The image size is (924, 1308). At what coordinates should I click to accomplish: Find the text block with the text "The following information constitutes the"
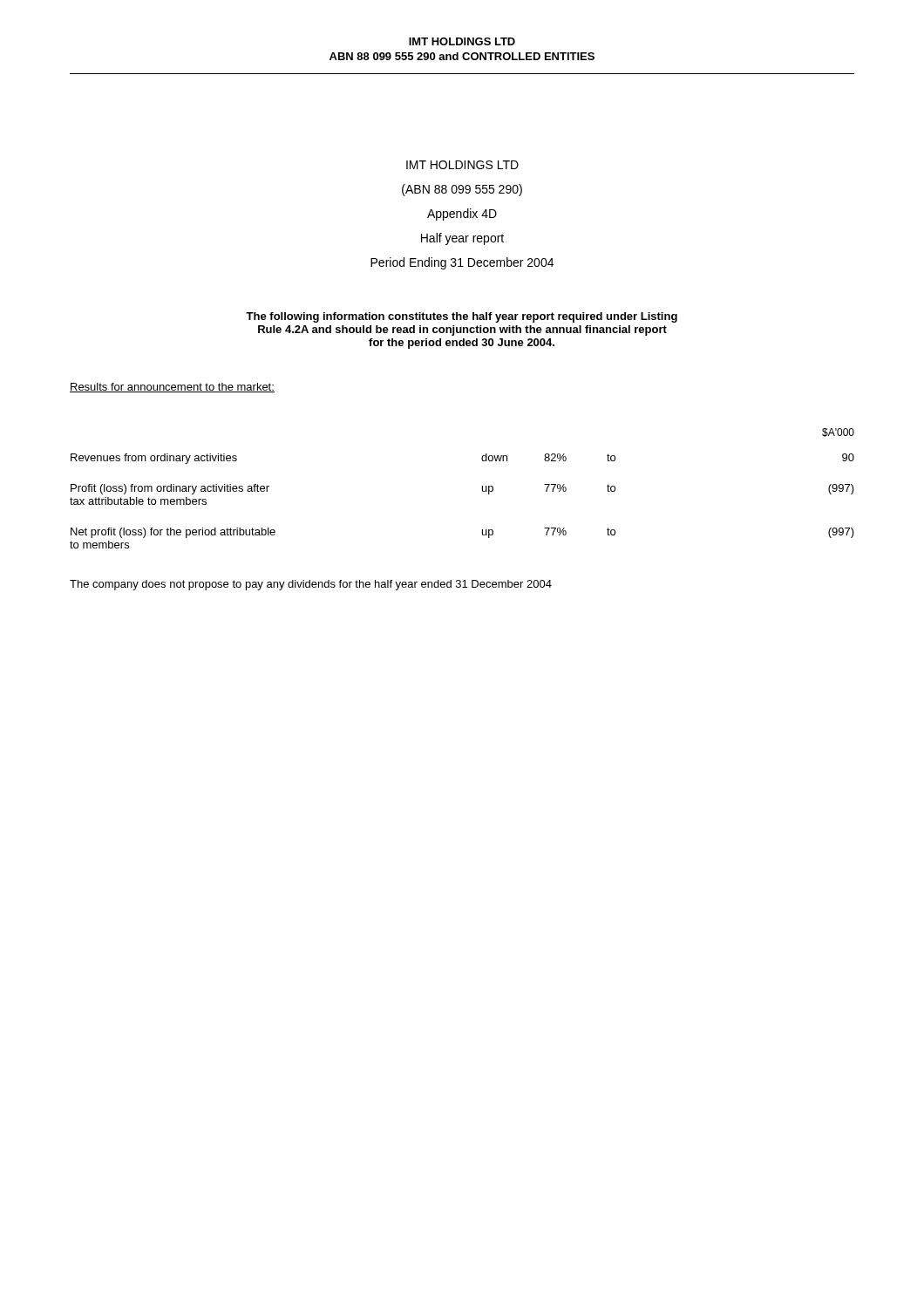tap(462, 329)
